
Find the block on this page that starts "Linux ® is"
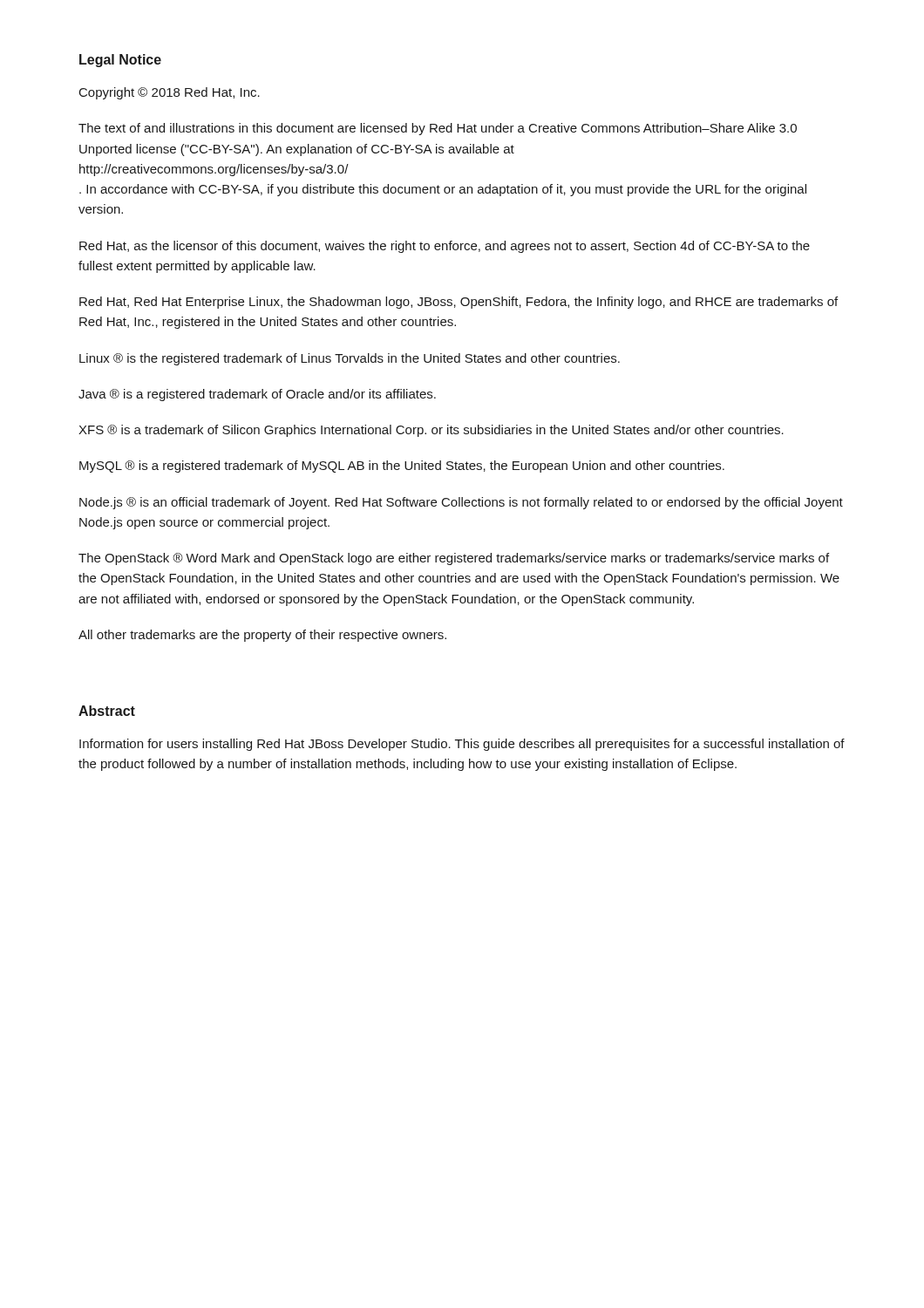click(350, 358)
